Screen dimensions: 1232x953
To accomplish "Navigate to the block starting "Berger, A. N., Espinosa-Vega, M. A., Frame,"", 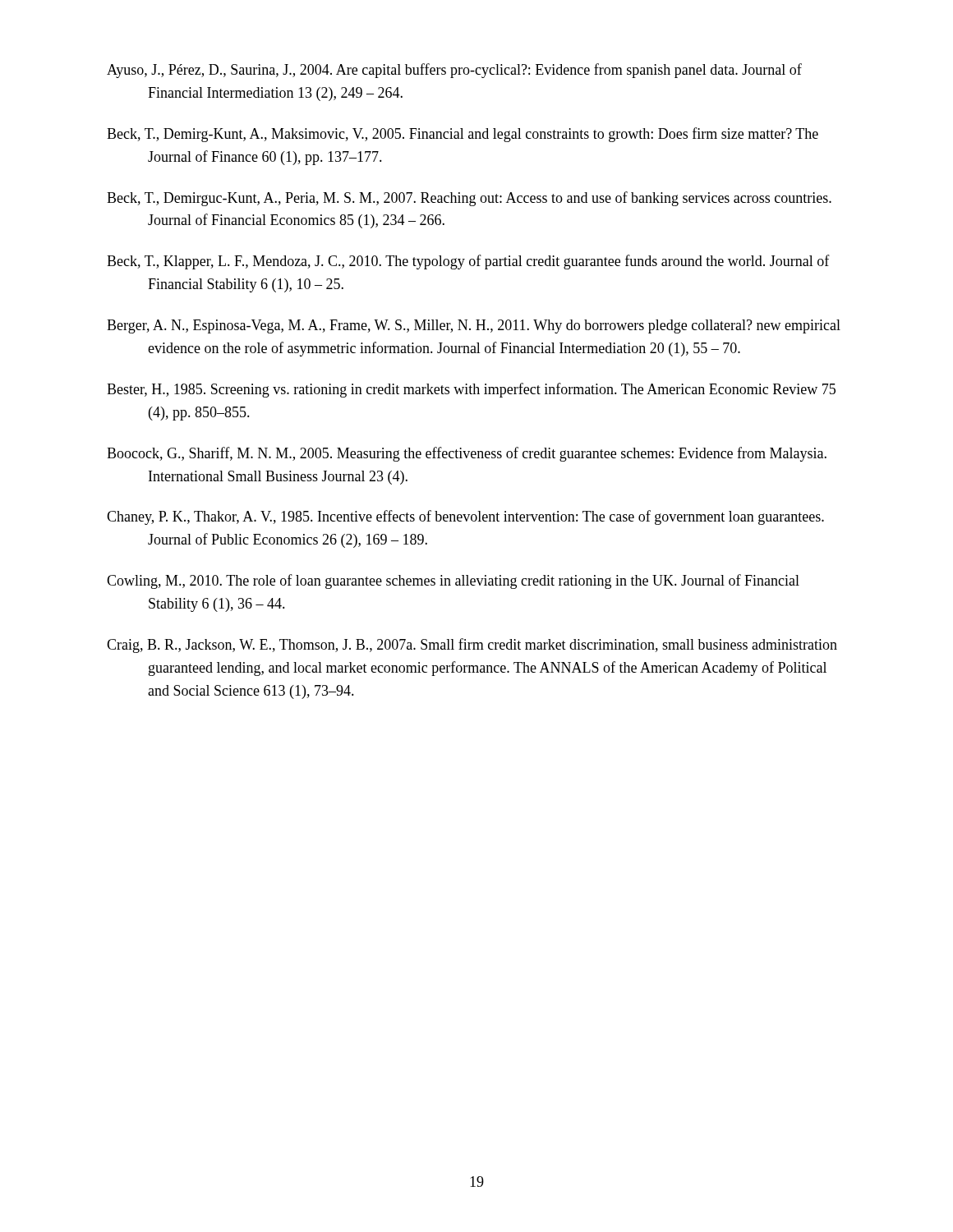I will click(x=474, y=337).
